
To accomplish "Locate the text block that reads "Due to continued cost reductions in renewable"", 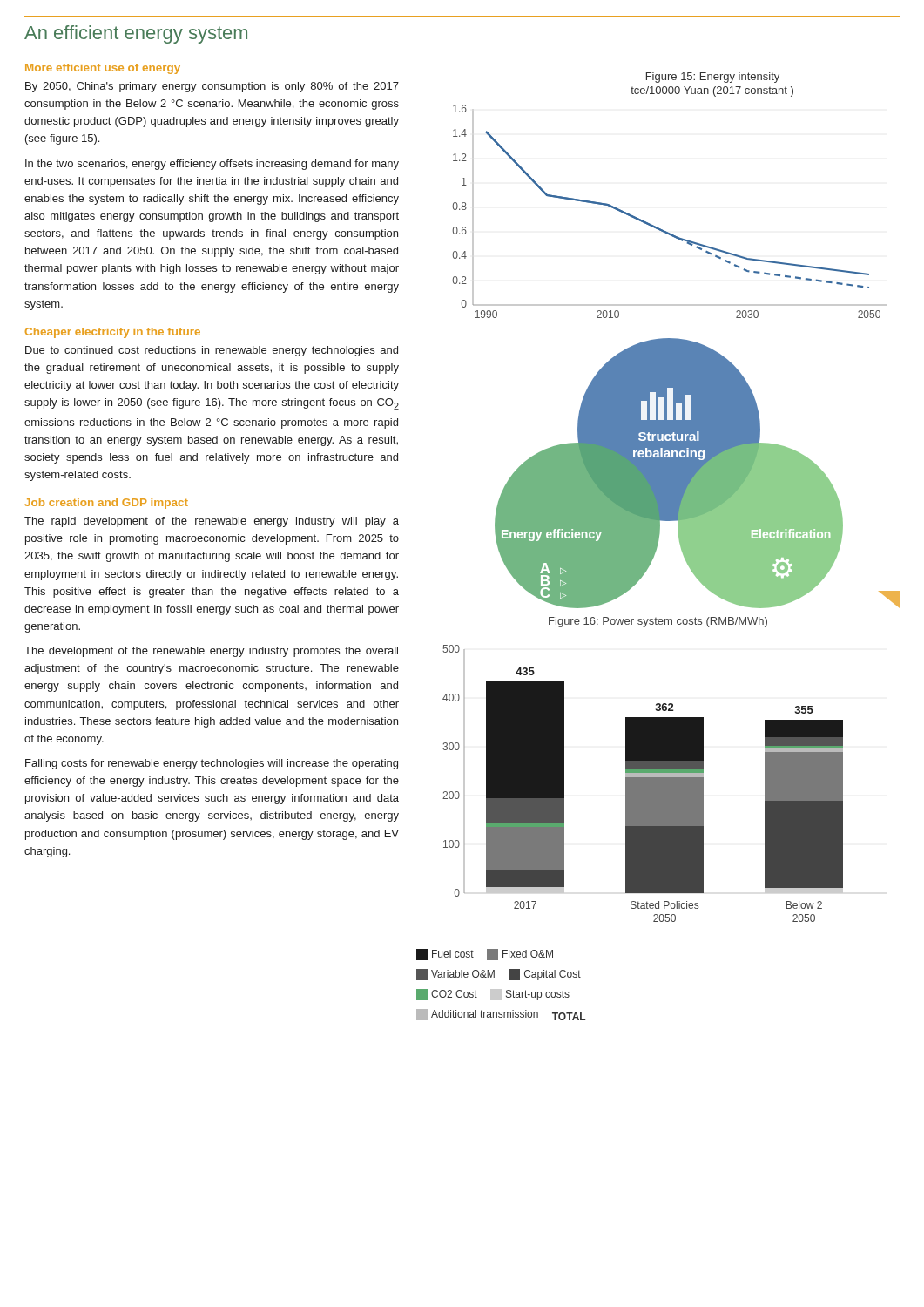I will (x=212, y=412).
